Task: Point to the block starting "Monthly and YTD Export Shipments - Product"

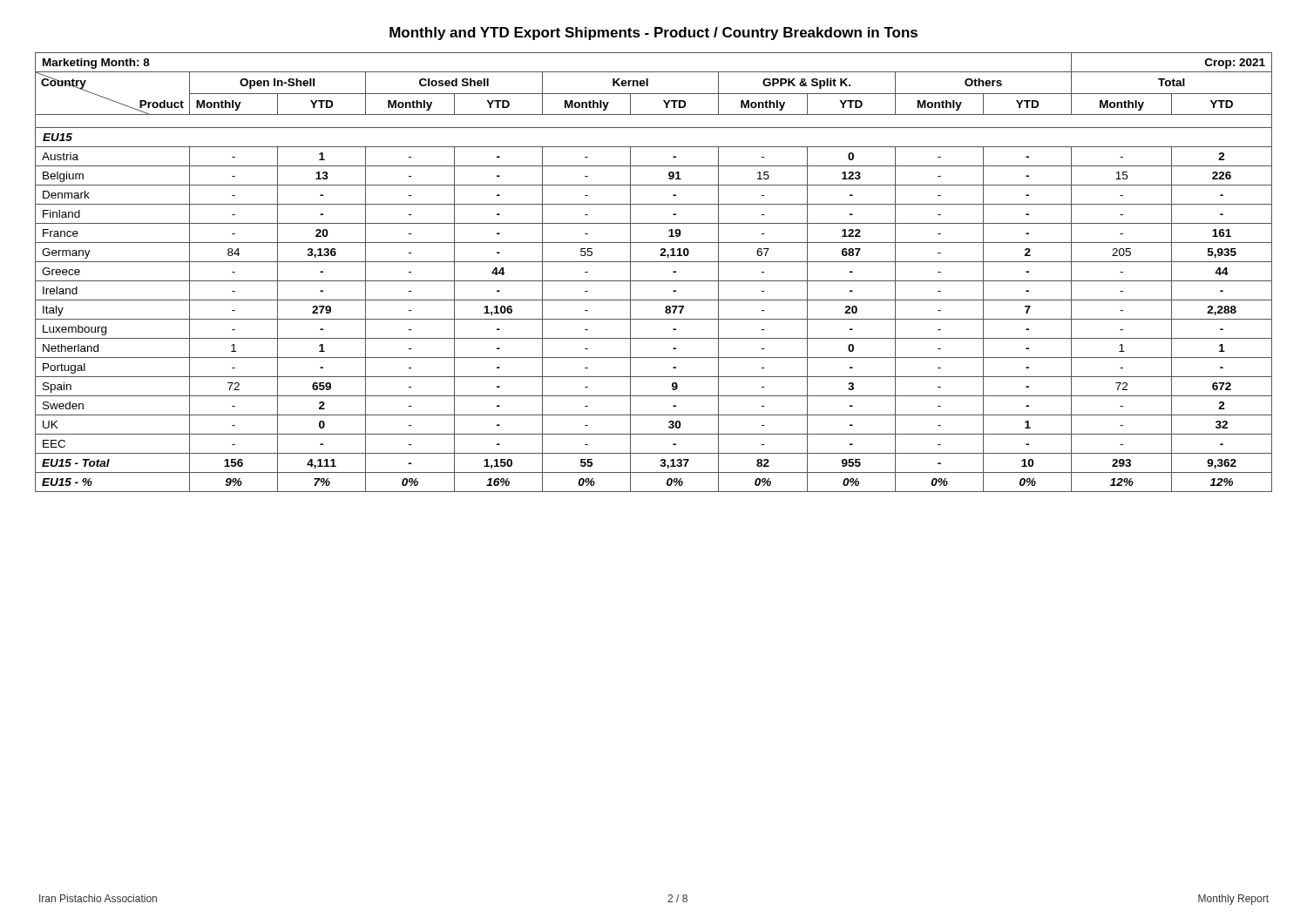Action: (654, 33)
